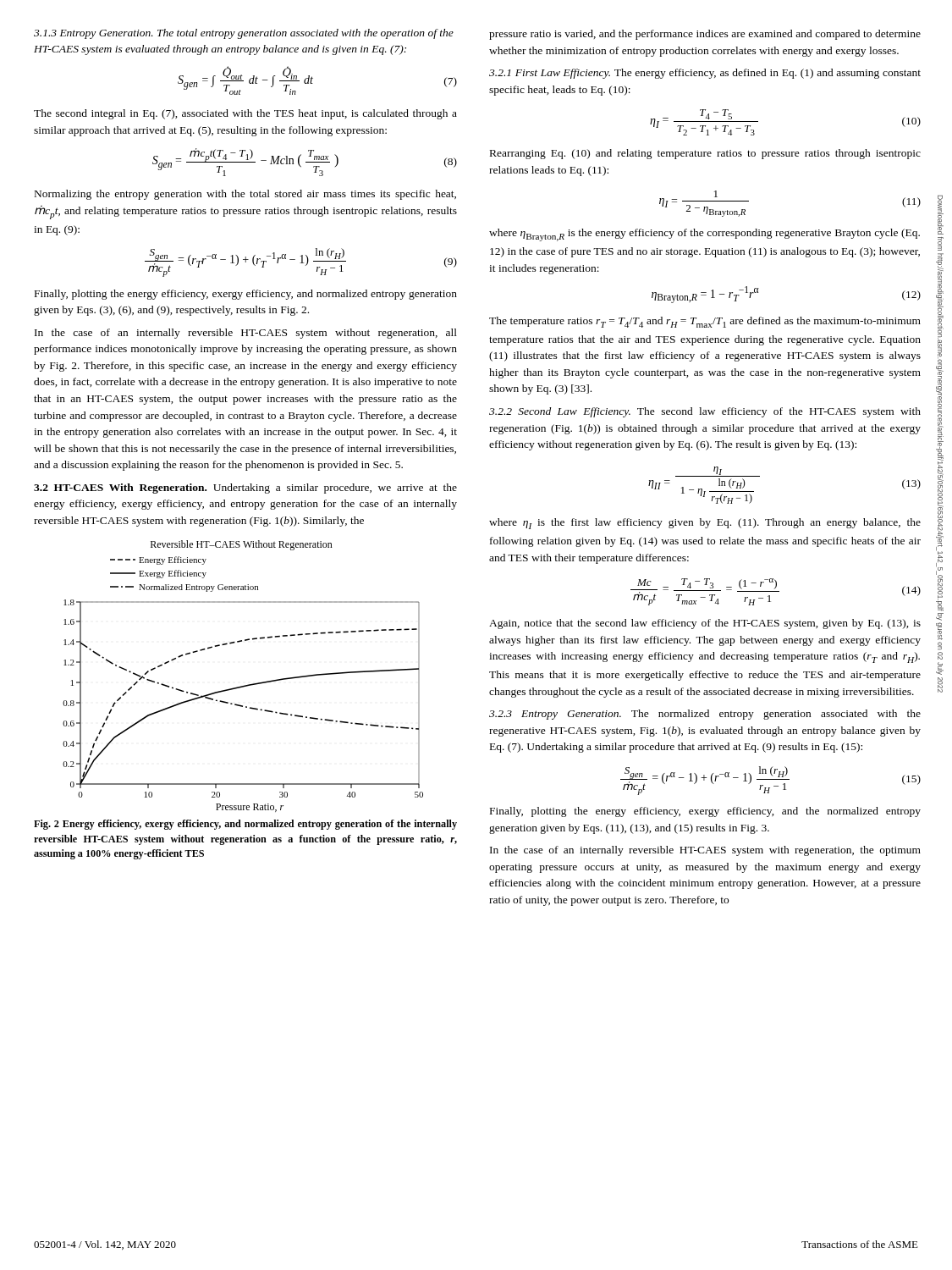Locate the formula that opens with "ηII = ηI 1 − ηI"

[x=718, y=472]
